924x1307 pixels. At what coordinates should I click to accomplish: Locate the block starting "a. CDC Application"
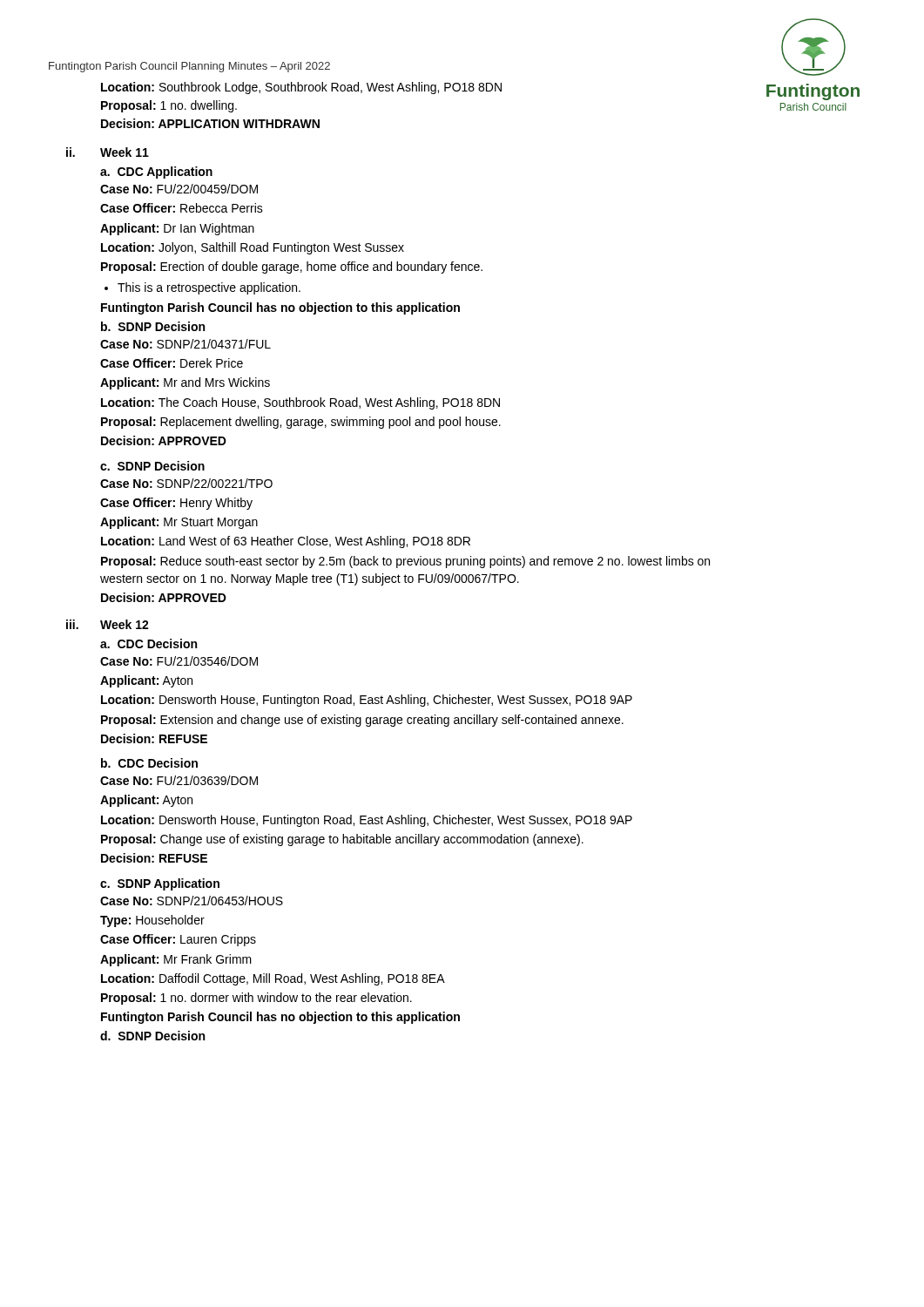coord(156,172)
